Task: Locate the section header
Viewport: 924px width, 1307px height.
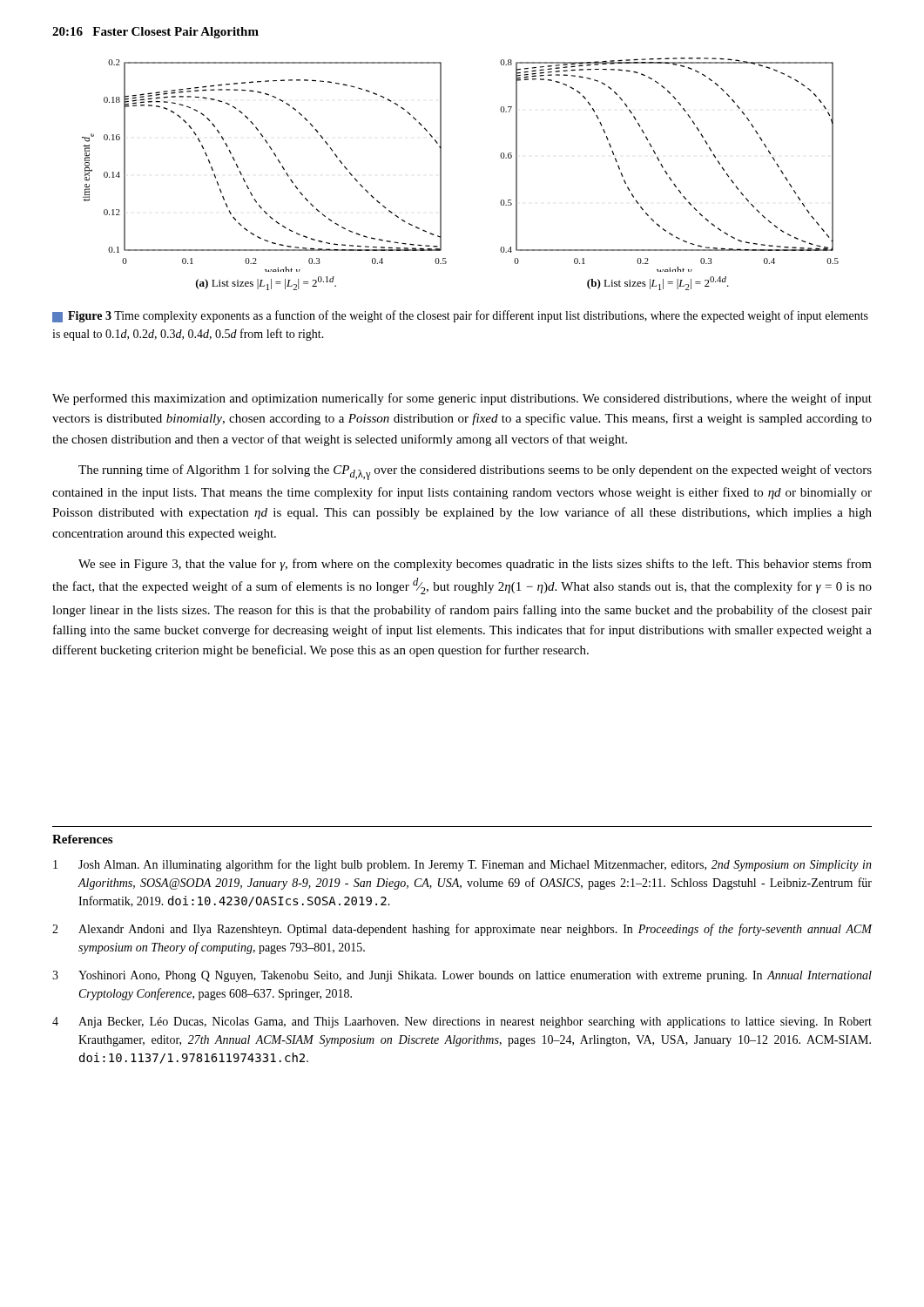Action: click(x=83, y=839)
